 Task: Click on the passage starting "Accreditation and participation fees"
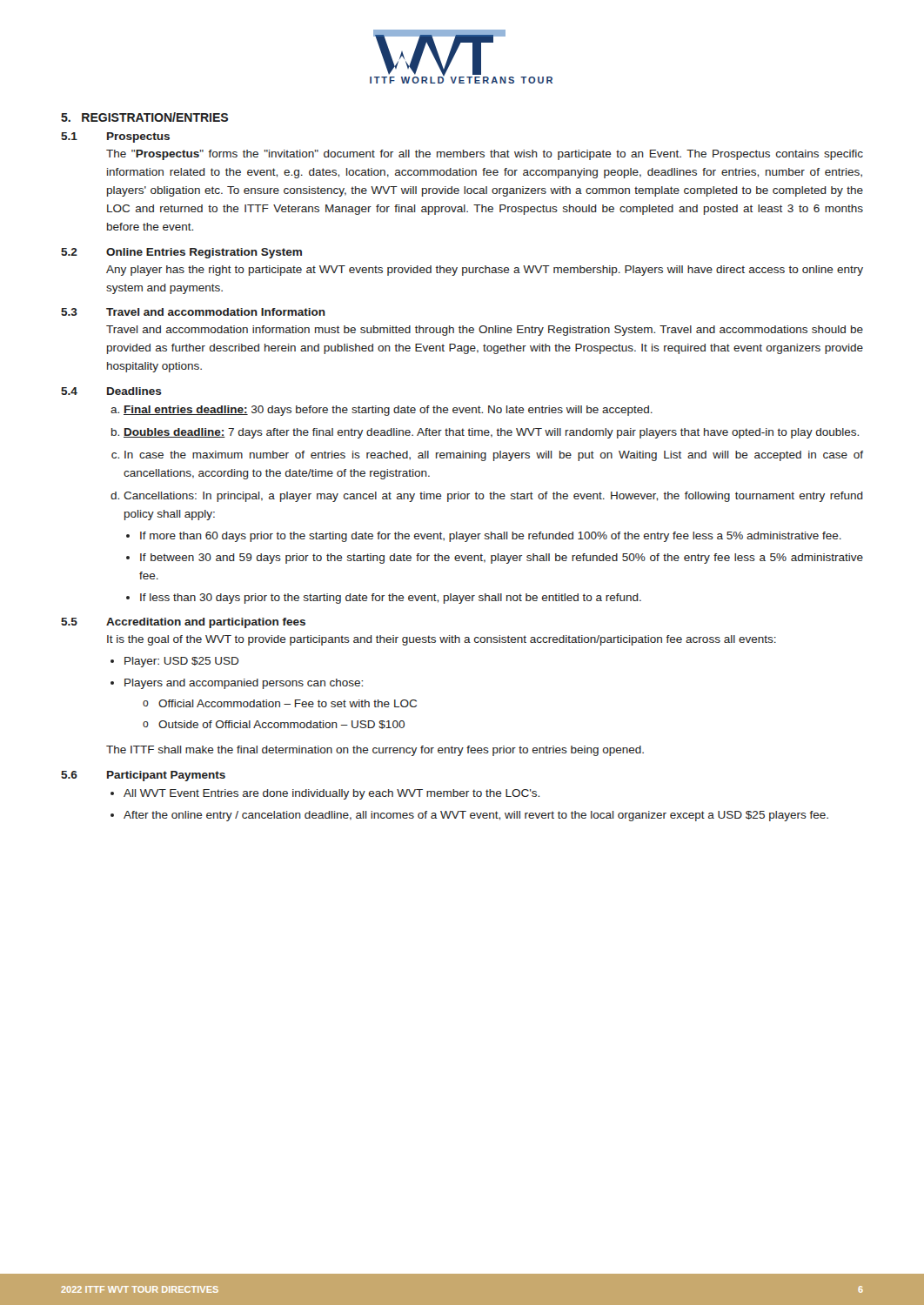click(206, 622)
